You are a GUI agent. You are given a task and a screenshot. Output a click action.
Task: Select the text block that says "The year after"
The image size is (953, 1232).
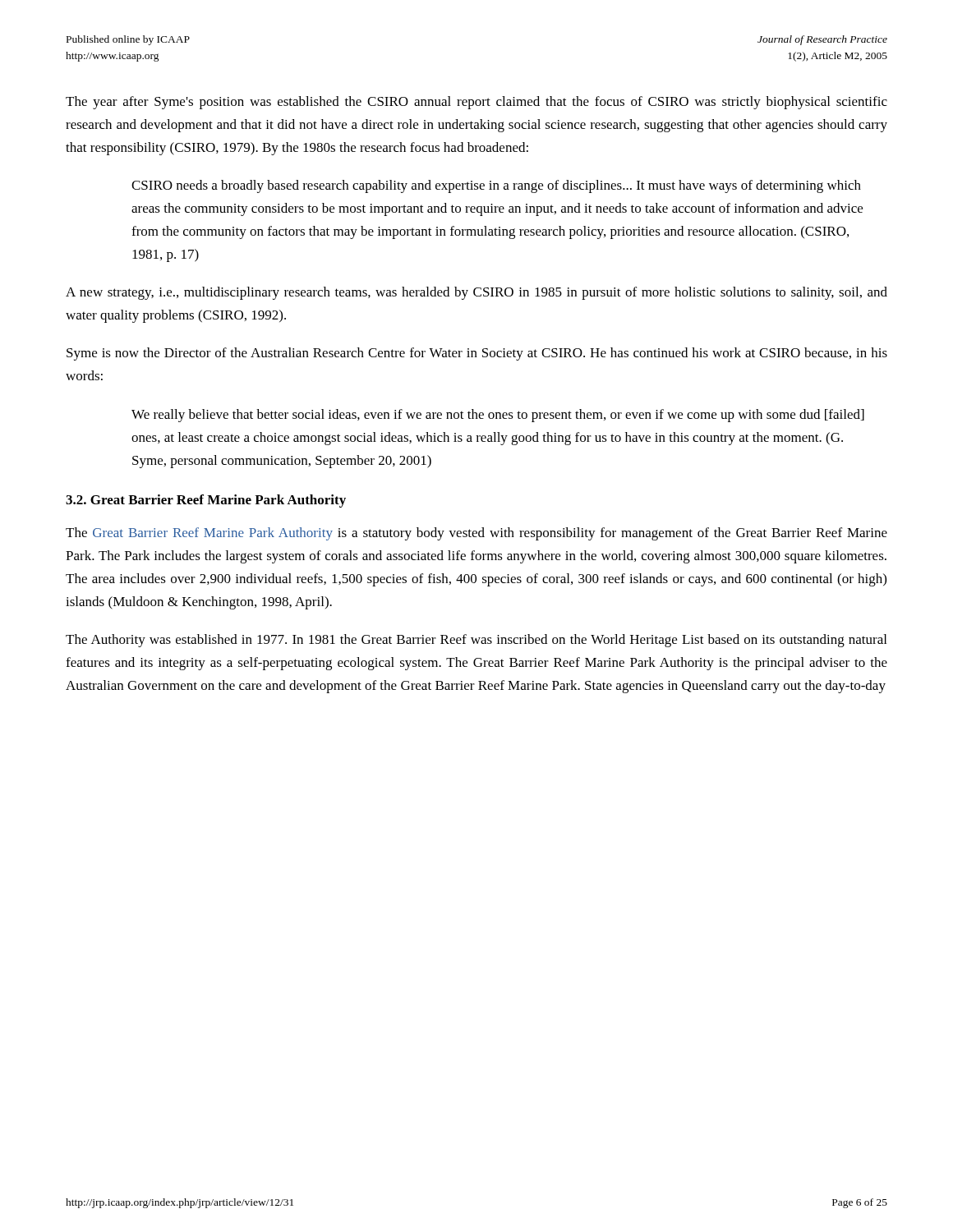[476, 124]
